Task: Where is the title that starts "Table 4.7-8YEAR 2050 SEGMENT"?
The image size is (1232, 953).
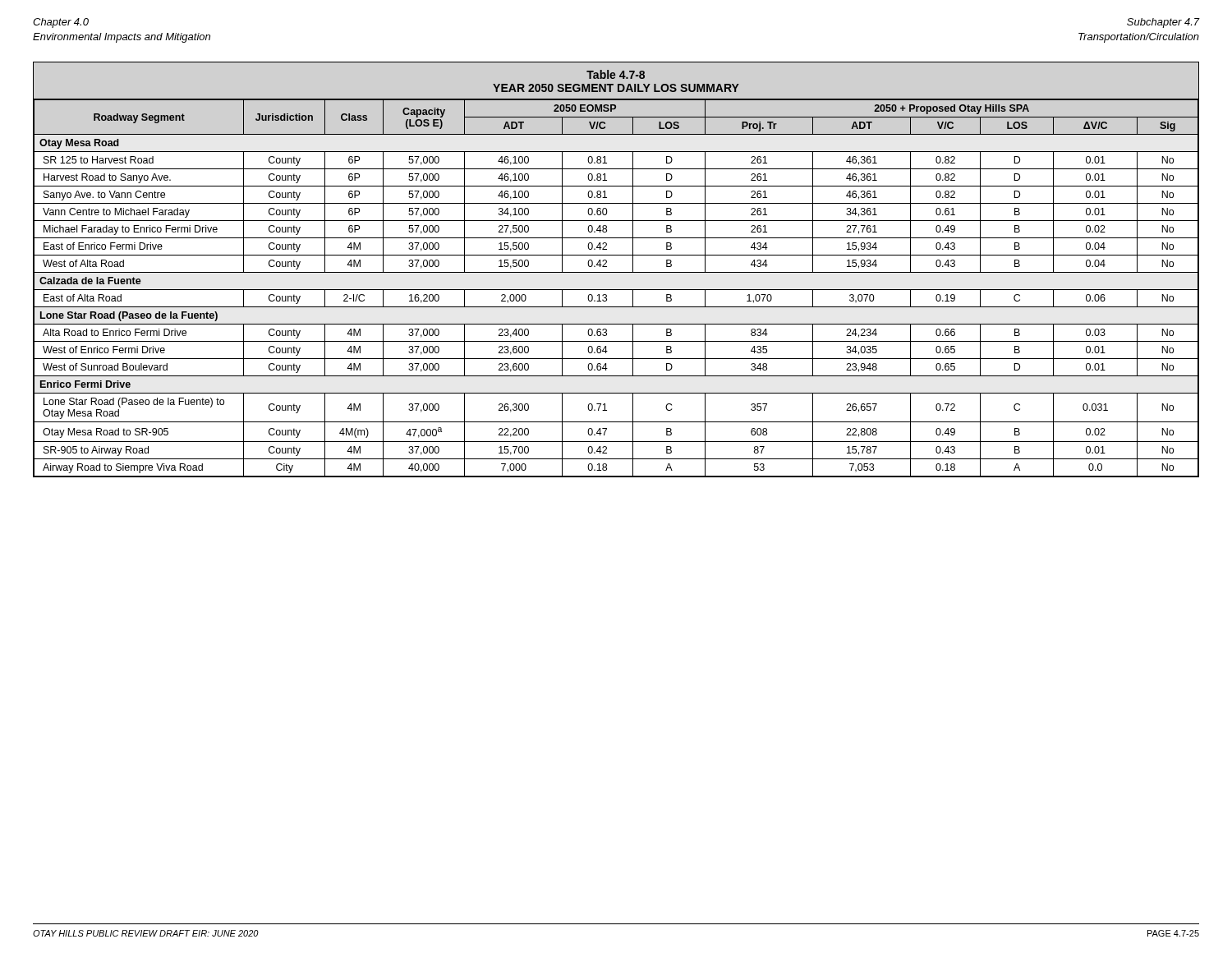Action: [x=616, y=81]
